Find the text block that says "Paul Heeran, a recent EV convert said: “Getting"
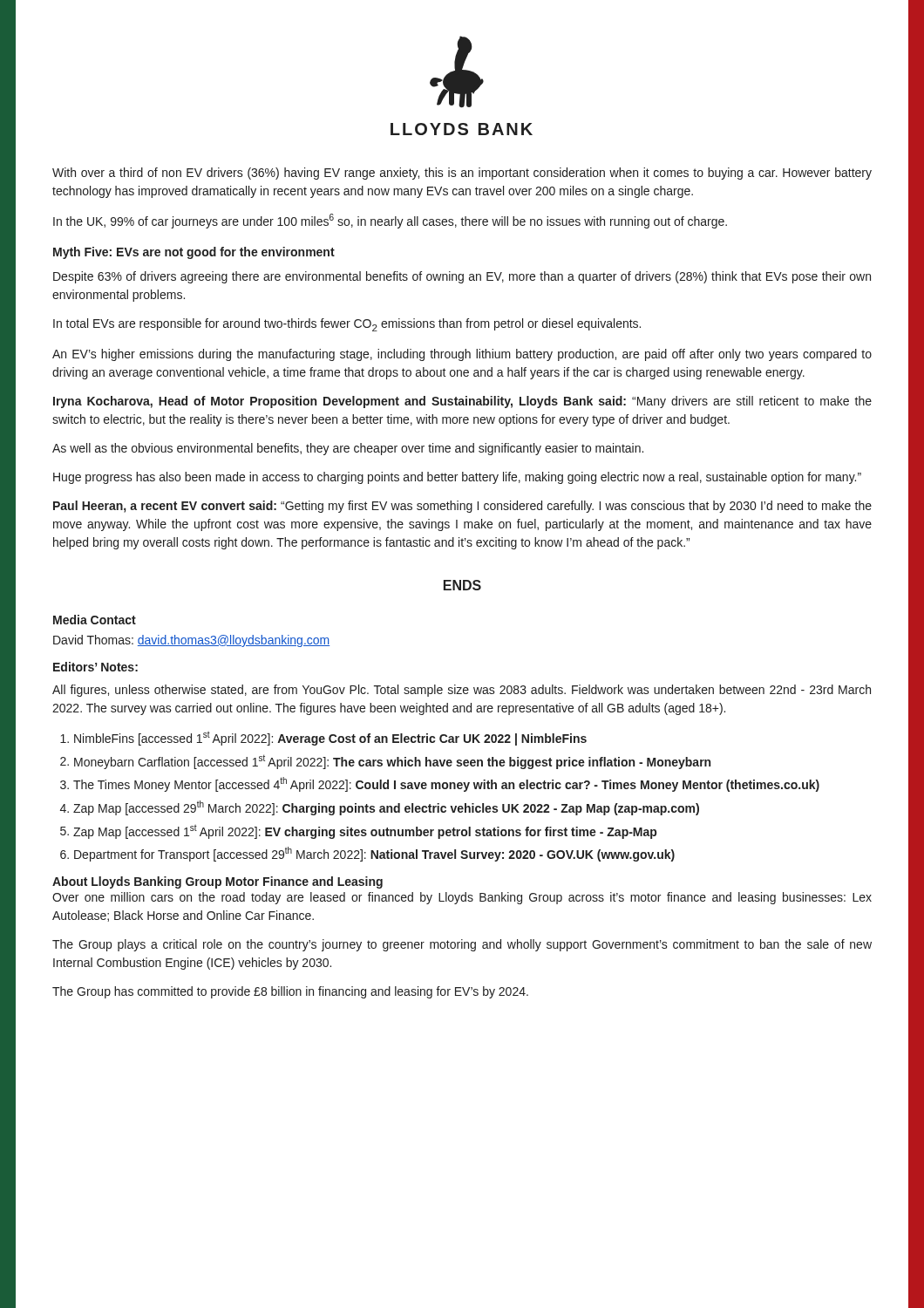 click(462, 525)
